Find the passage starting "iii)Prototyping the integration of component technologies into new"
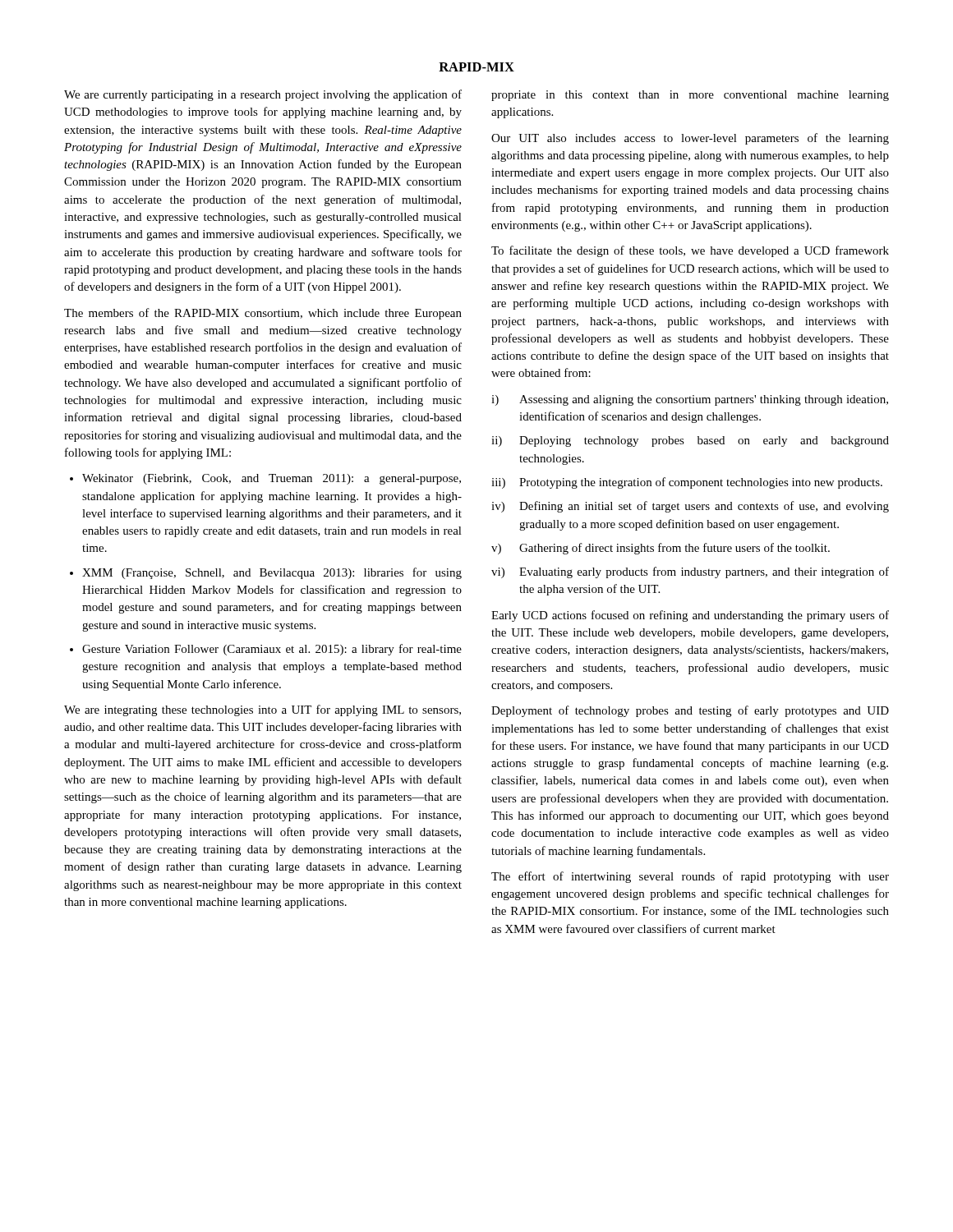The image size is (953, 1232). [x=690, y=483]
